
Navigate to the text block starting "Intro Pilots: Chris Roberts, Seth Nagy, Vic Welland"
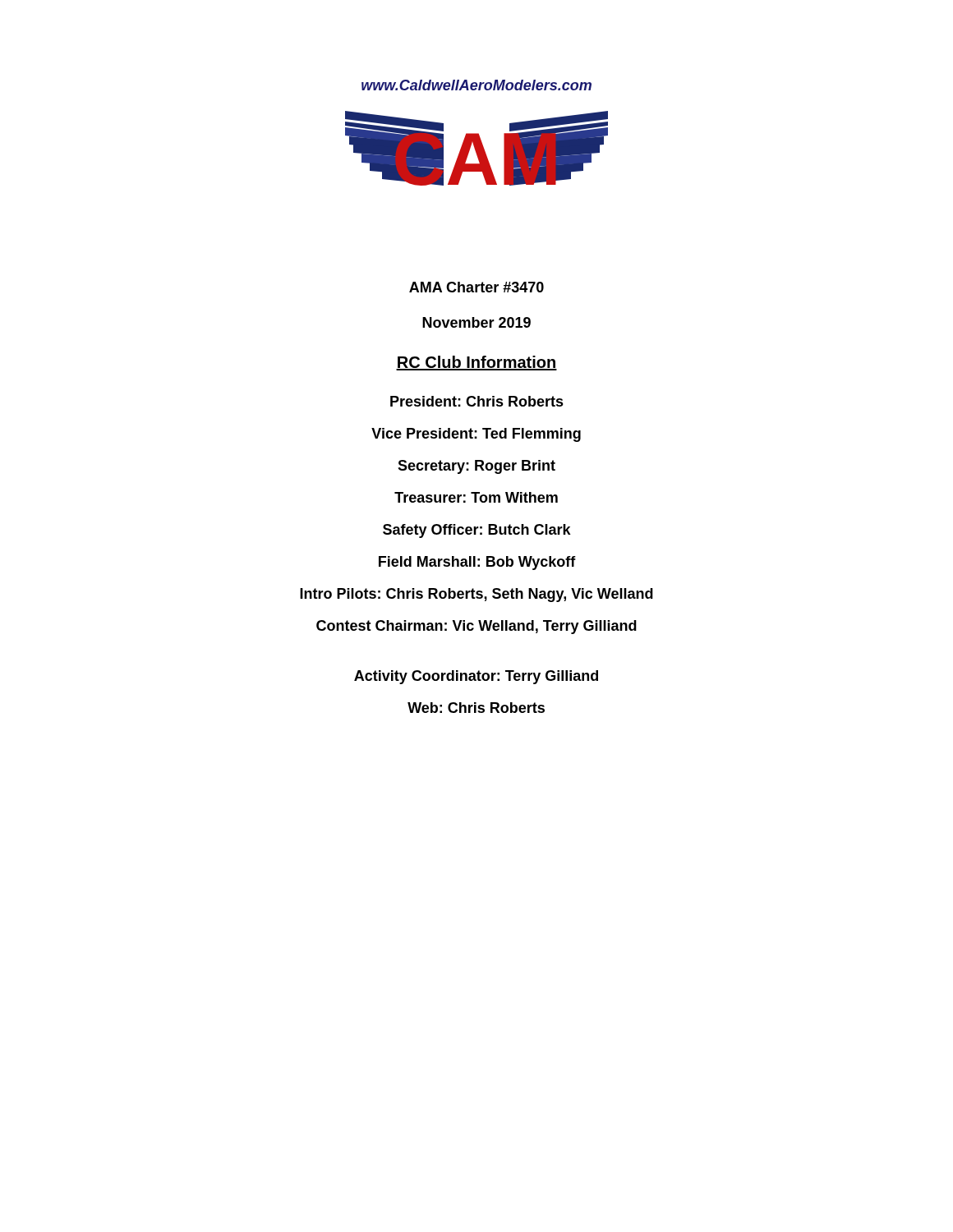[476, 594]
